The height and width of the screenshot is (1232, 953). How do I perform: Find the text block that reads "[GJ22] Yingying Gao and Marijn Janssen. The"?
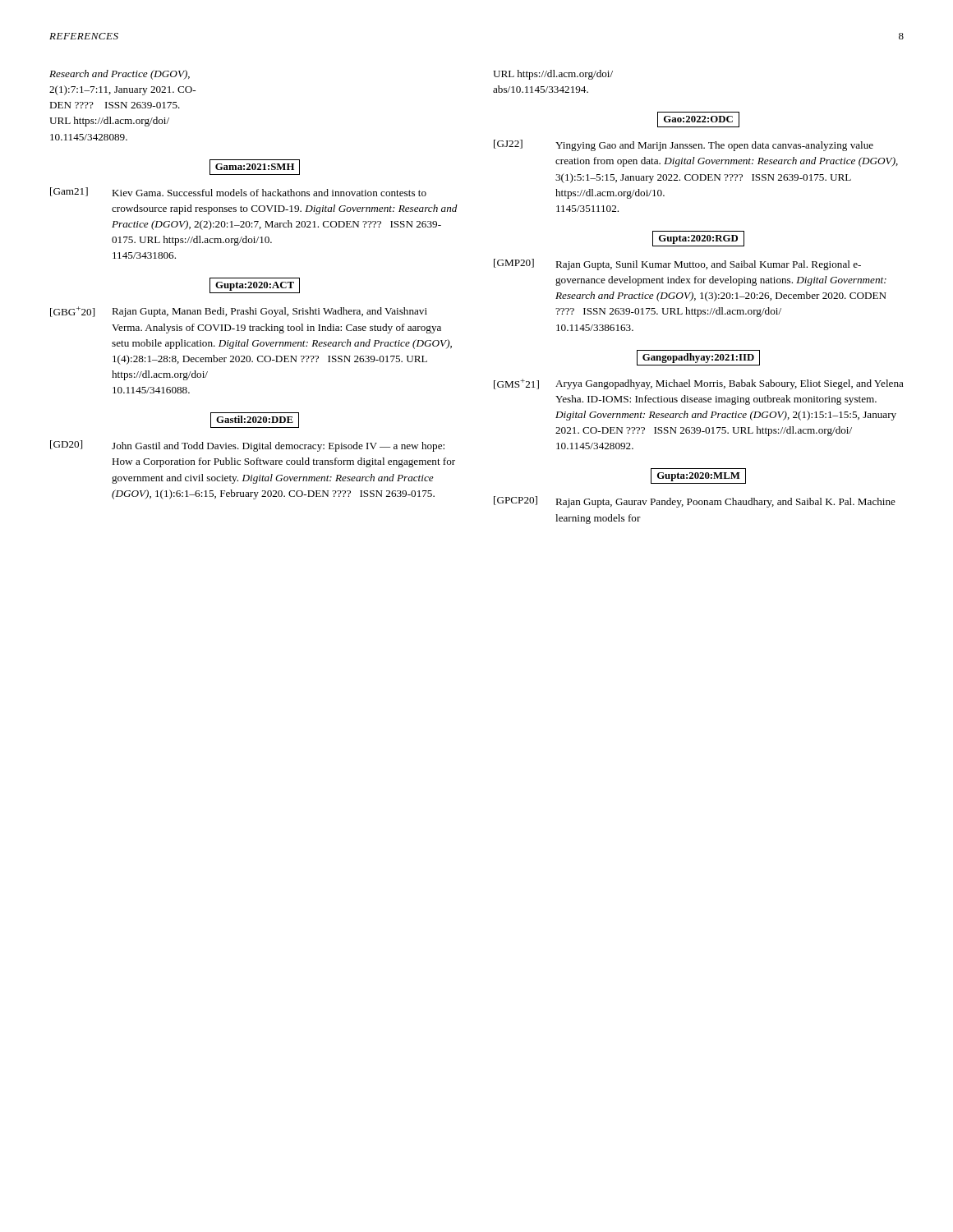698,177
